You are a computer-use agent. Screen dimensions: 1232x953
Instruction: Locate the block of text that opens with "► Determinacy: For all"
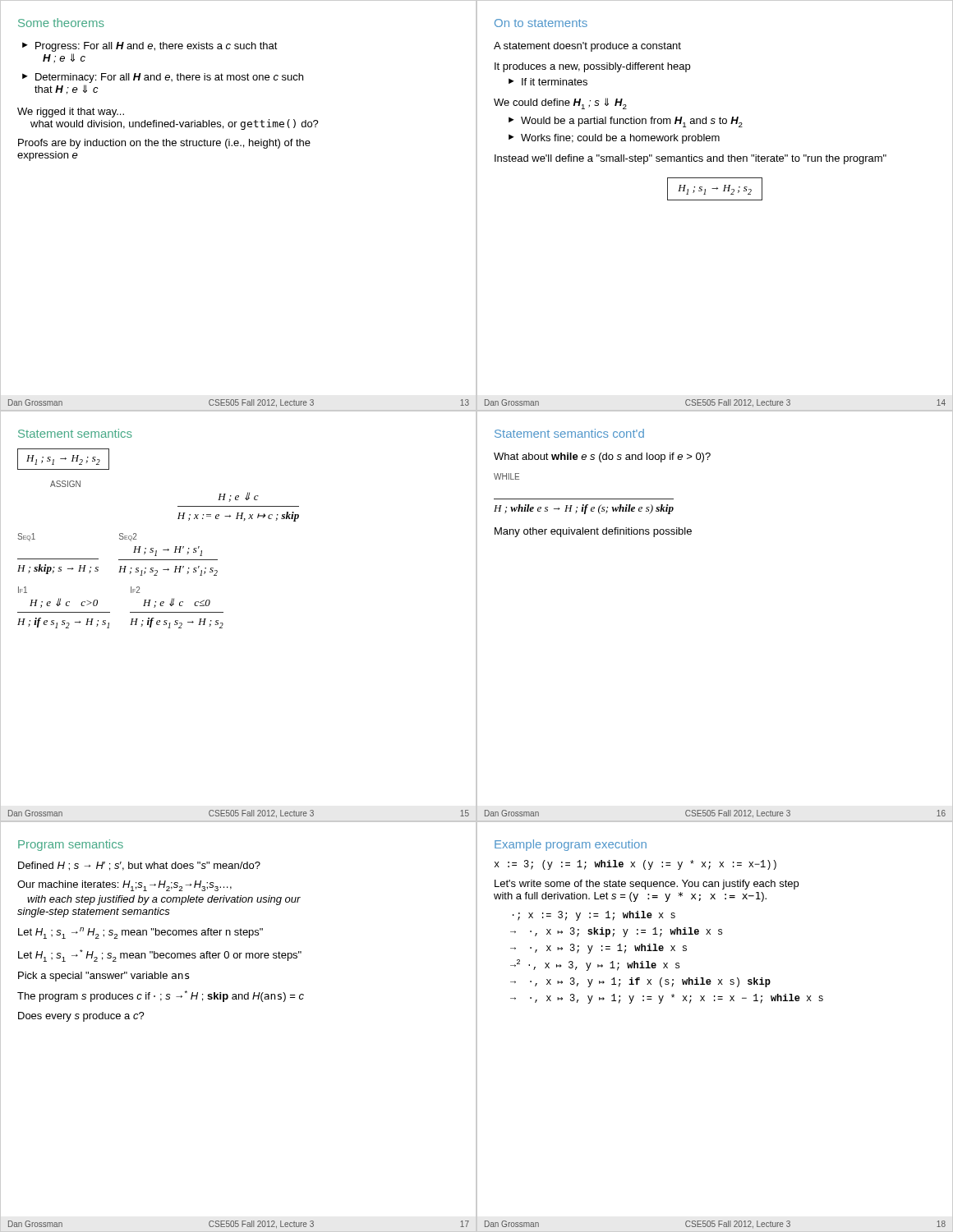click(x=162, y=83)
